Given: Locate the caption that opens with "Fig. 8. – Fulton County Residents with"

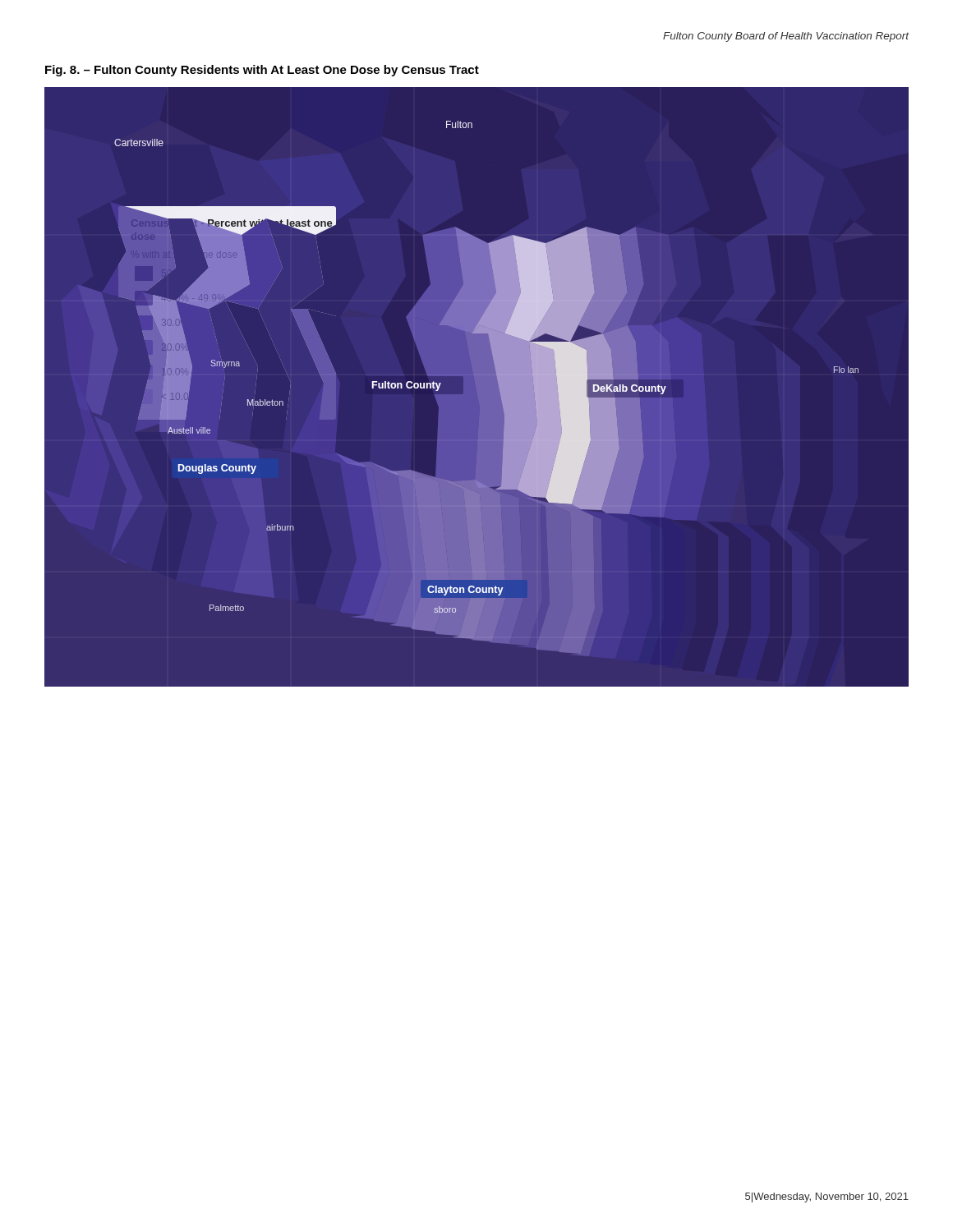Looking at the screenshot, I should click(262, 69).
